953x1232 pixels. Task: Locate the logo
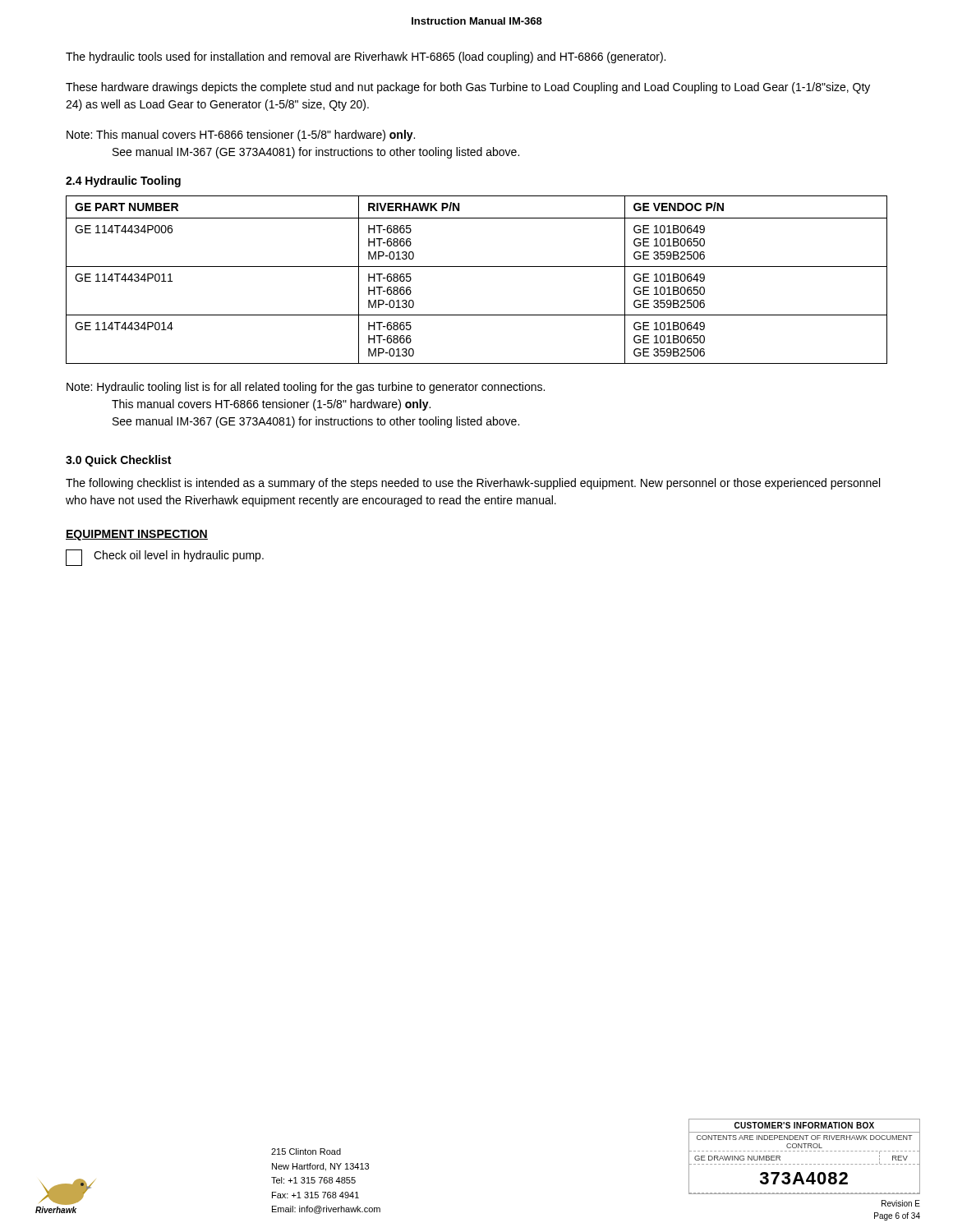point(123,1200)
